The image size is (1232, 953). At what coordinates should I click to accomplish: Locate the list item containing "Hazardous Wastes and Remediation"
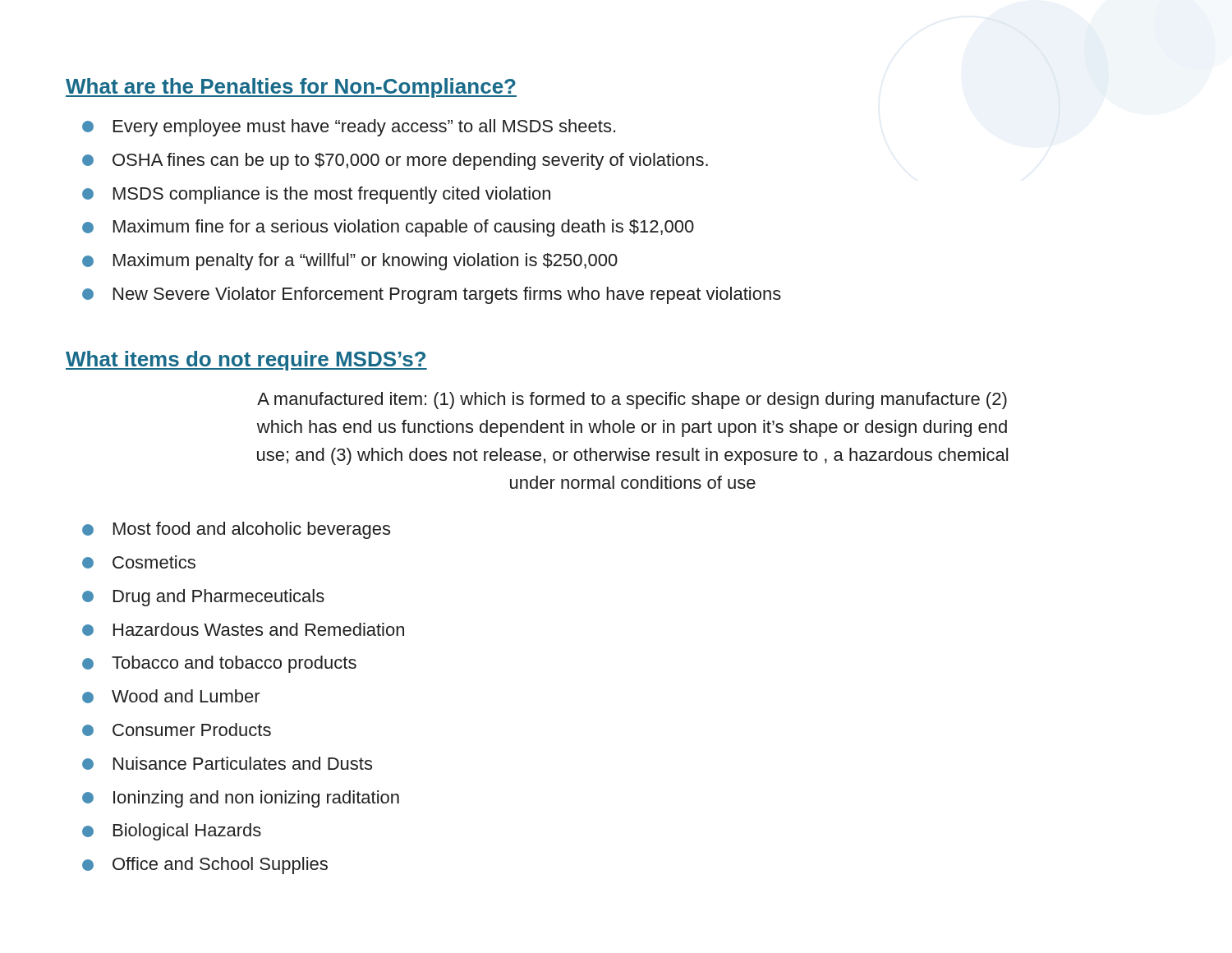(x=243, y=629)
